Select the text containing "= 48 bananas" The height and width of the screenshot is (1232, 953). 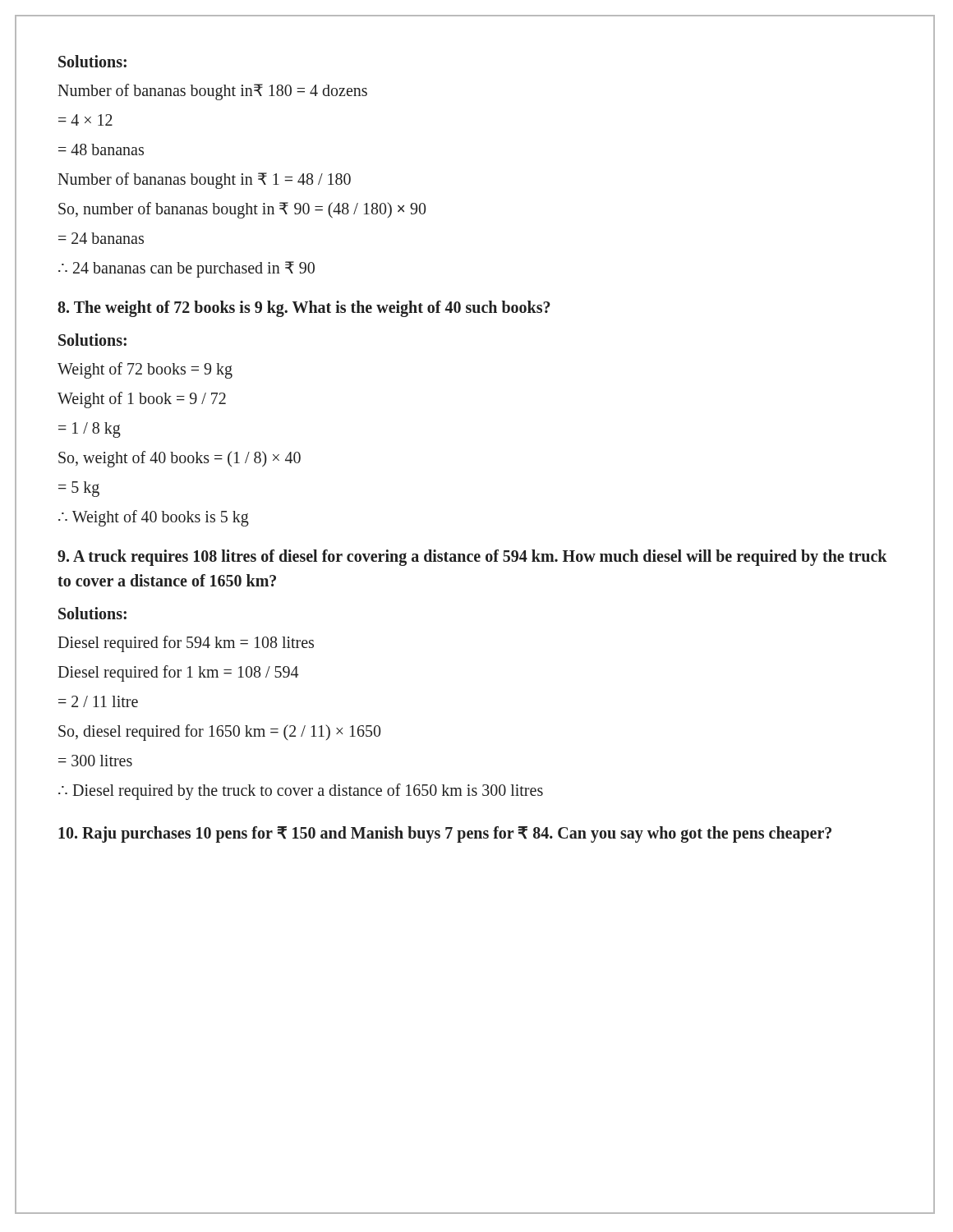(101, 150)
